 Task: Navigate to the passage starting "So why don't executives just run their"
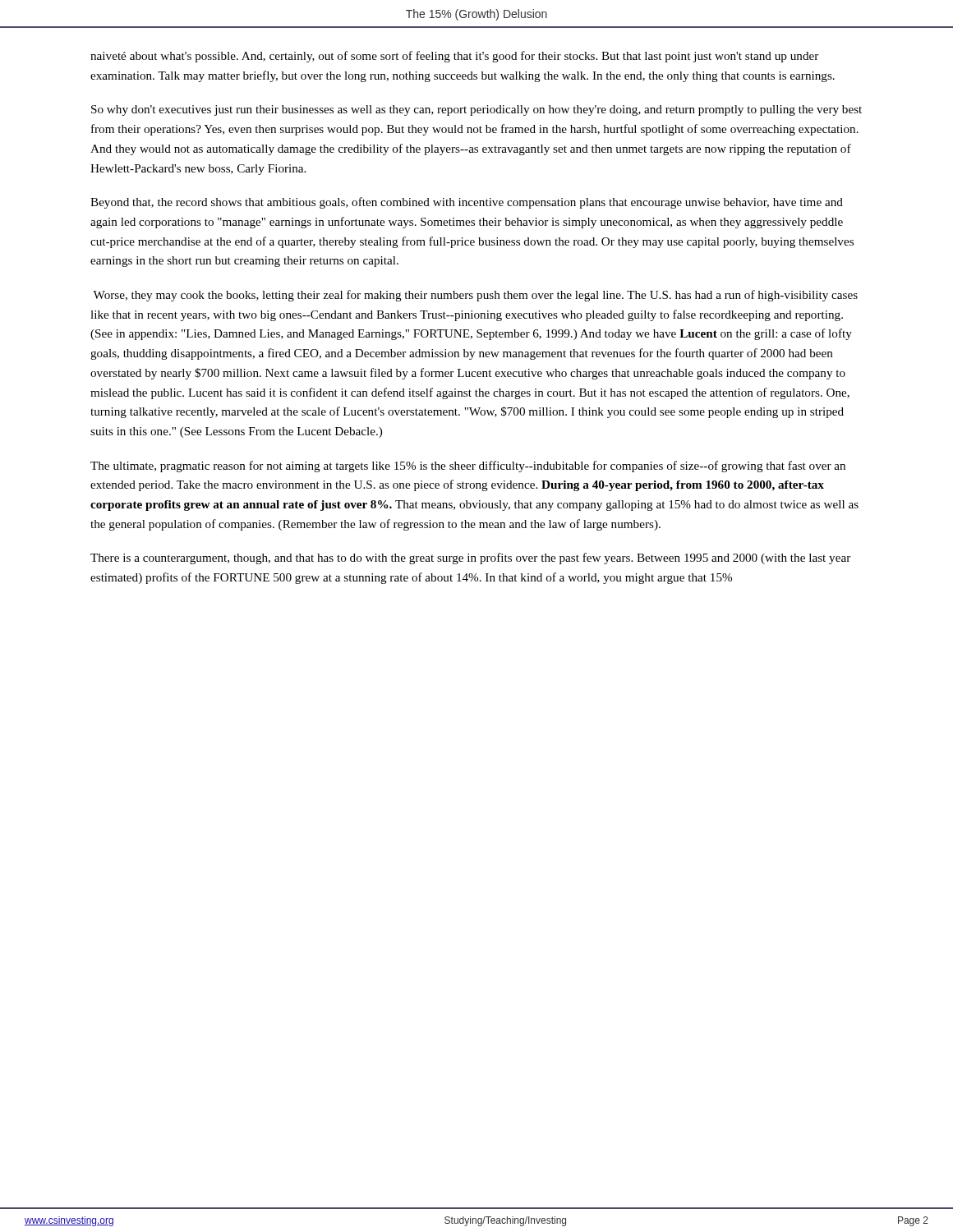pos(476,138)
